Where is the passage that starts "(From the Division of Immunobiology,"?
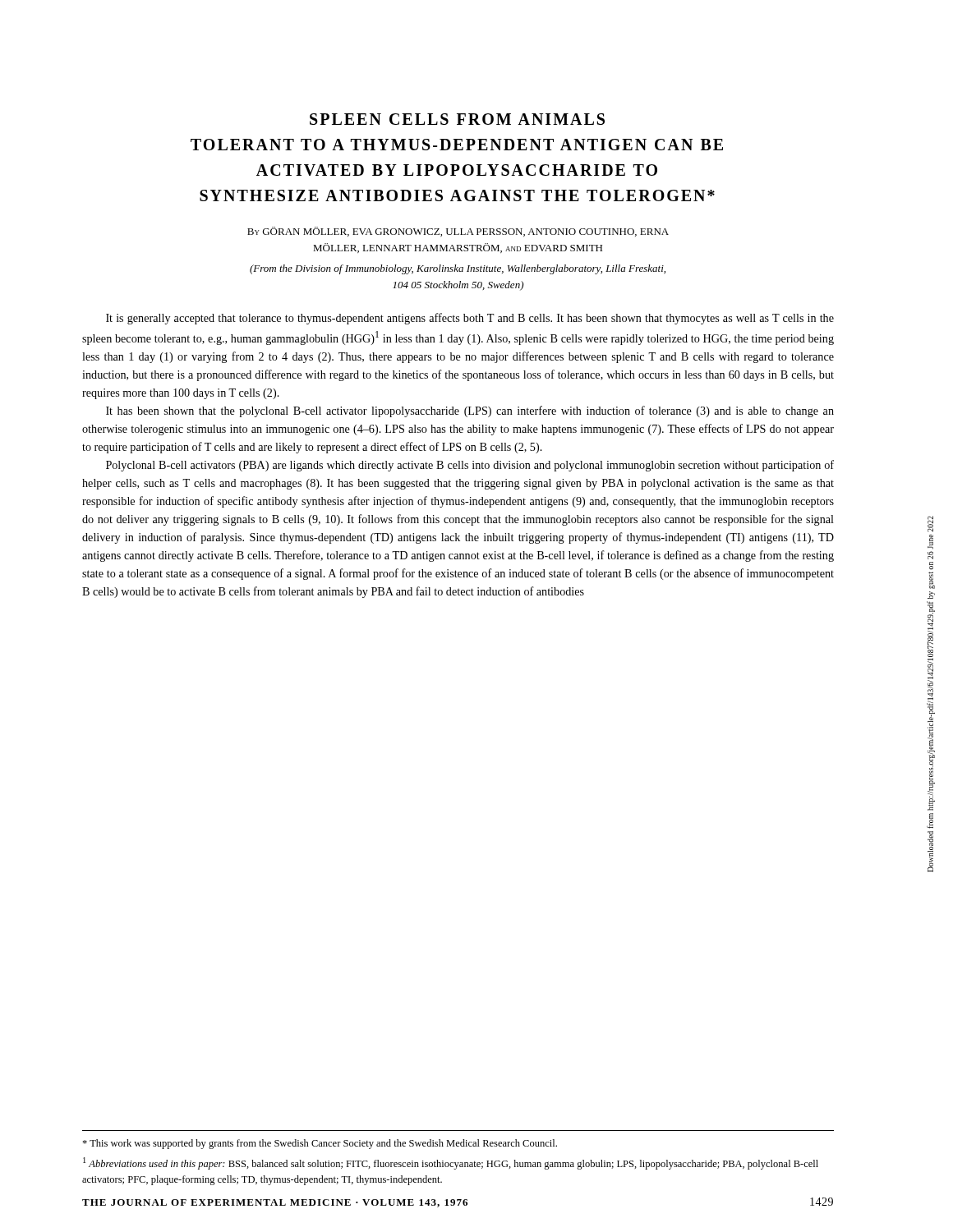Image resolution: width=953 pixels, height=1232 pixels. click(458, 276)
